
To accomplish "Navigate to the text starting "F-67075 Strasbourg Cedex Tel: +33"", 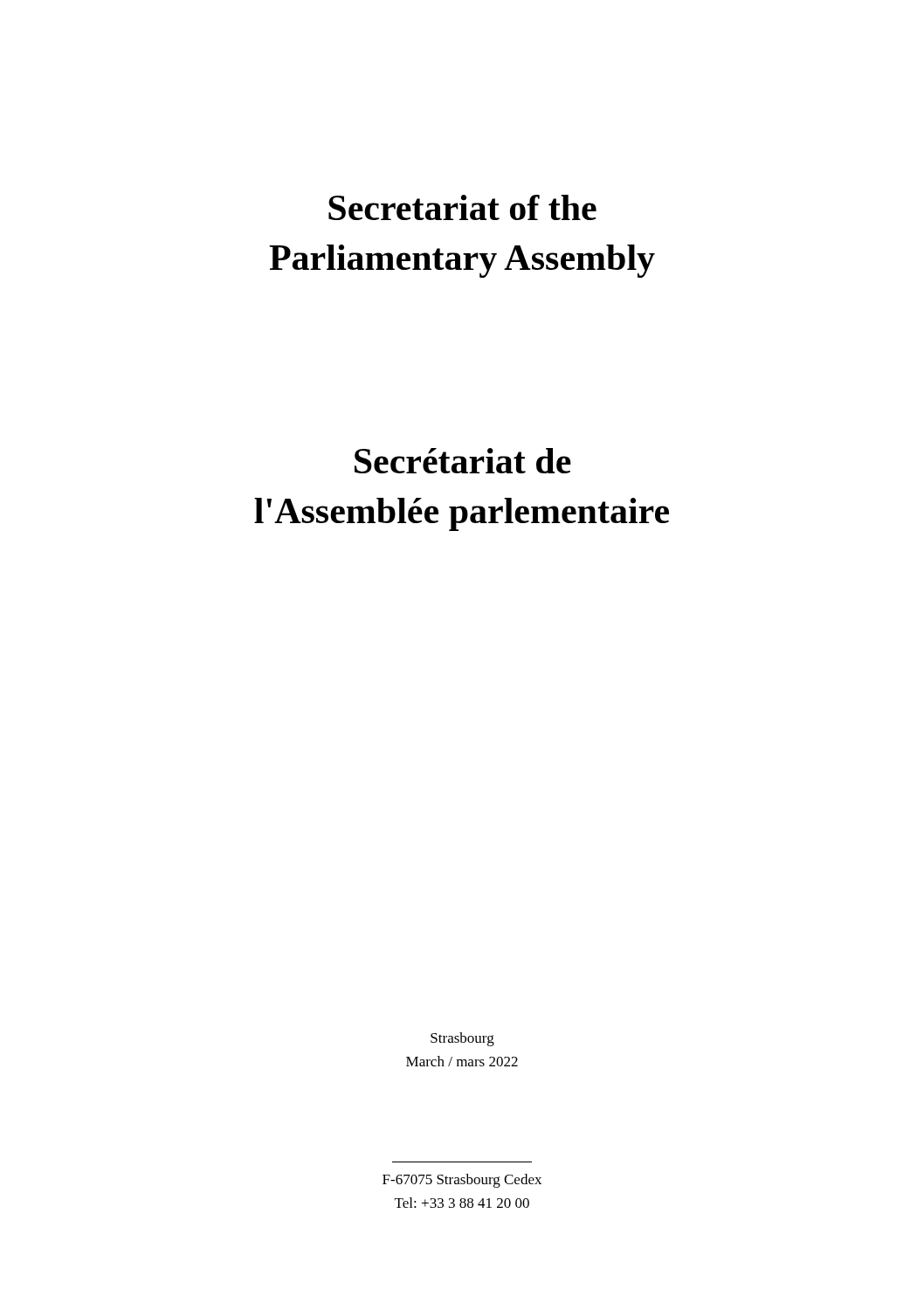I will pos(462,1187).
